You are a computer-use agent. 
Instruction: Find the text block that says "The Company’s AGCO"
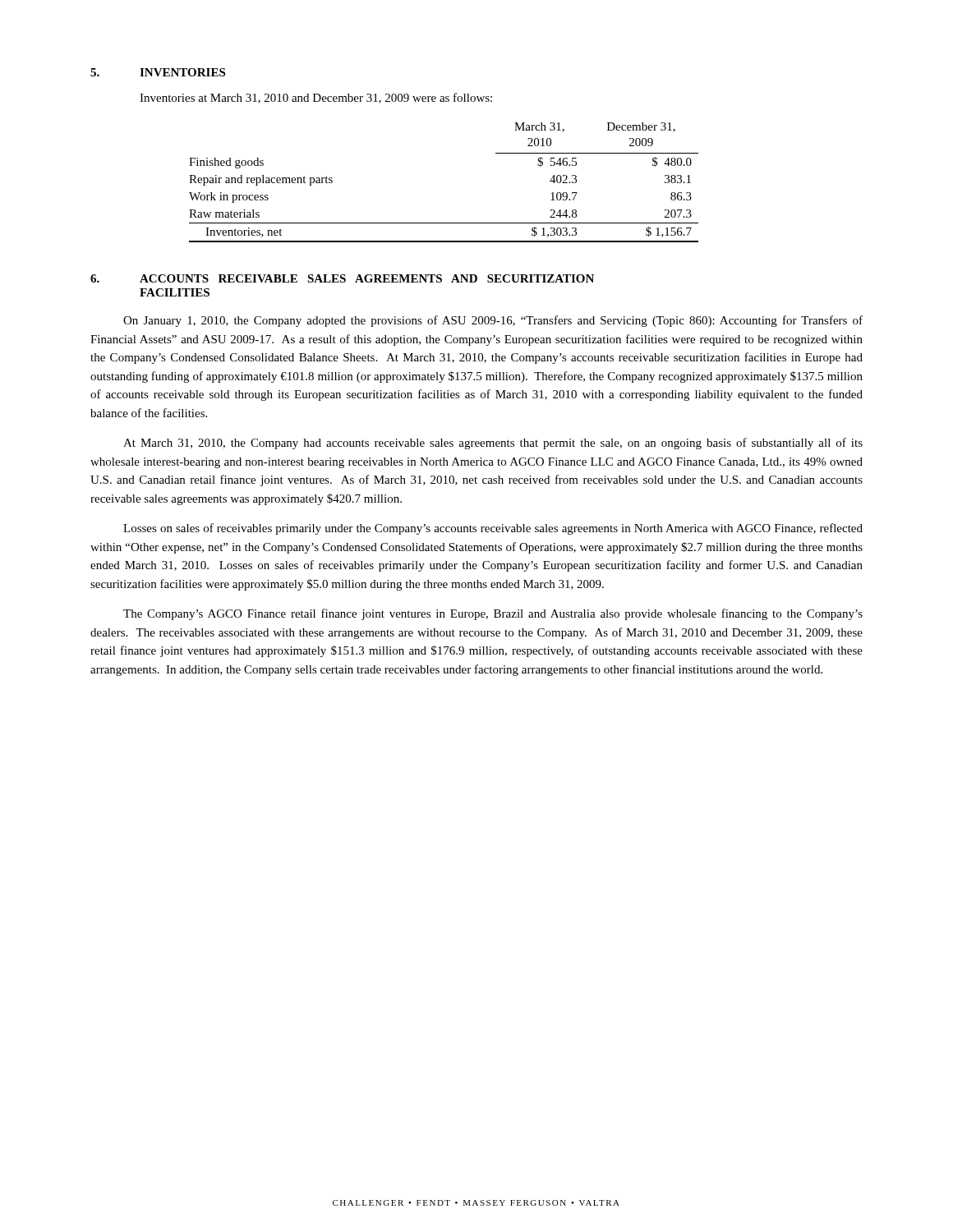tap(476, 641)
